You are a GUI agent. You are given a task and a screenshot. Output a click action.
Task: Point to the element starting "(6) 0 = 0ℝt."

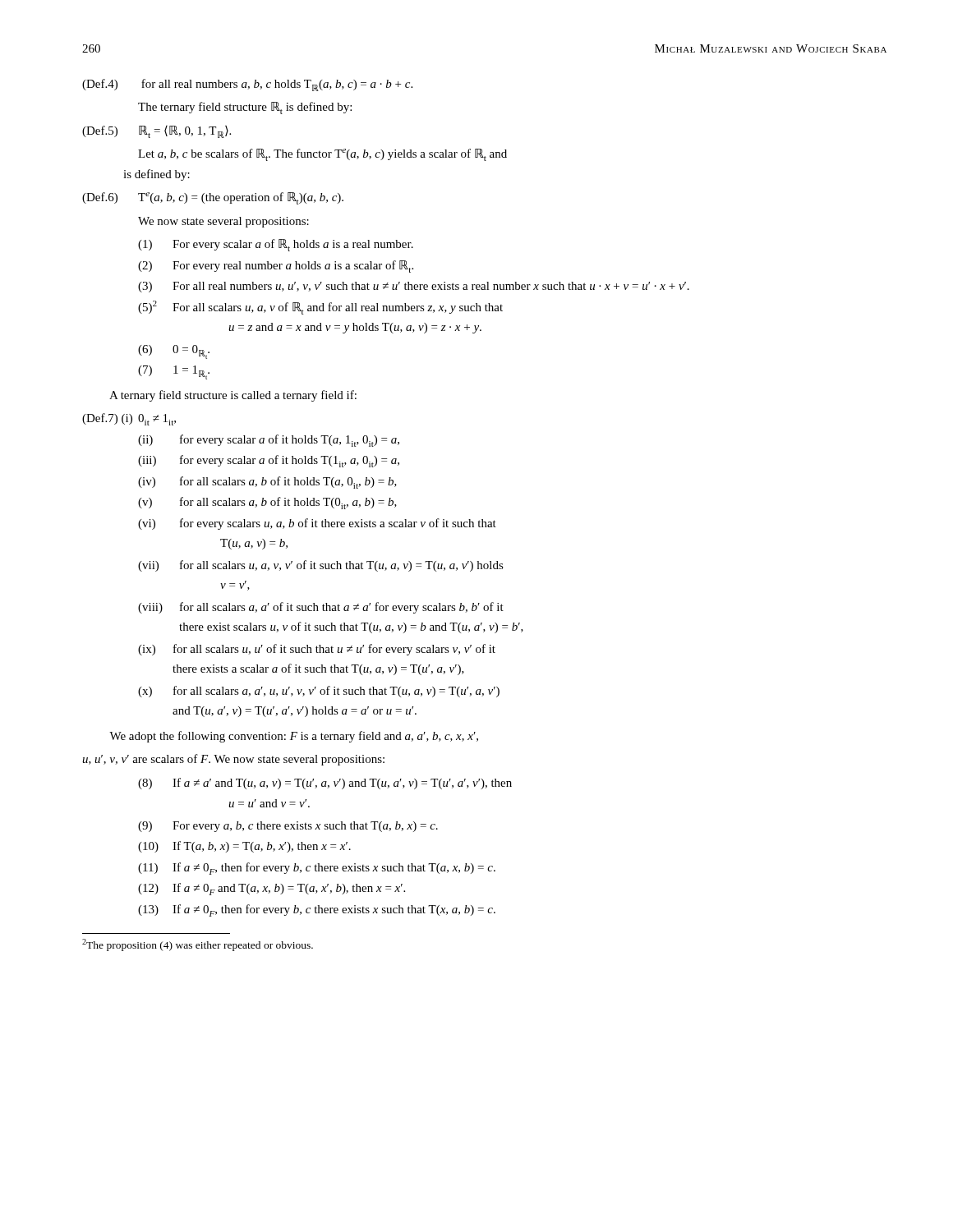point(174,349)
